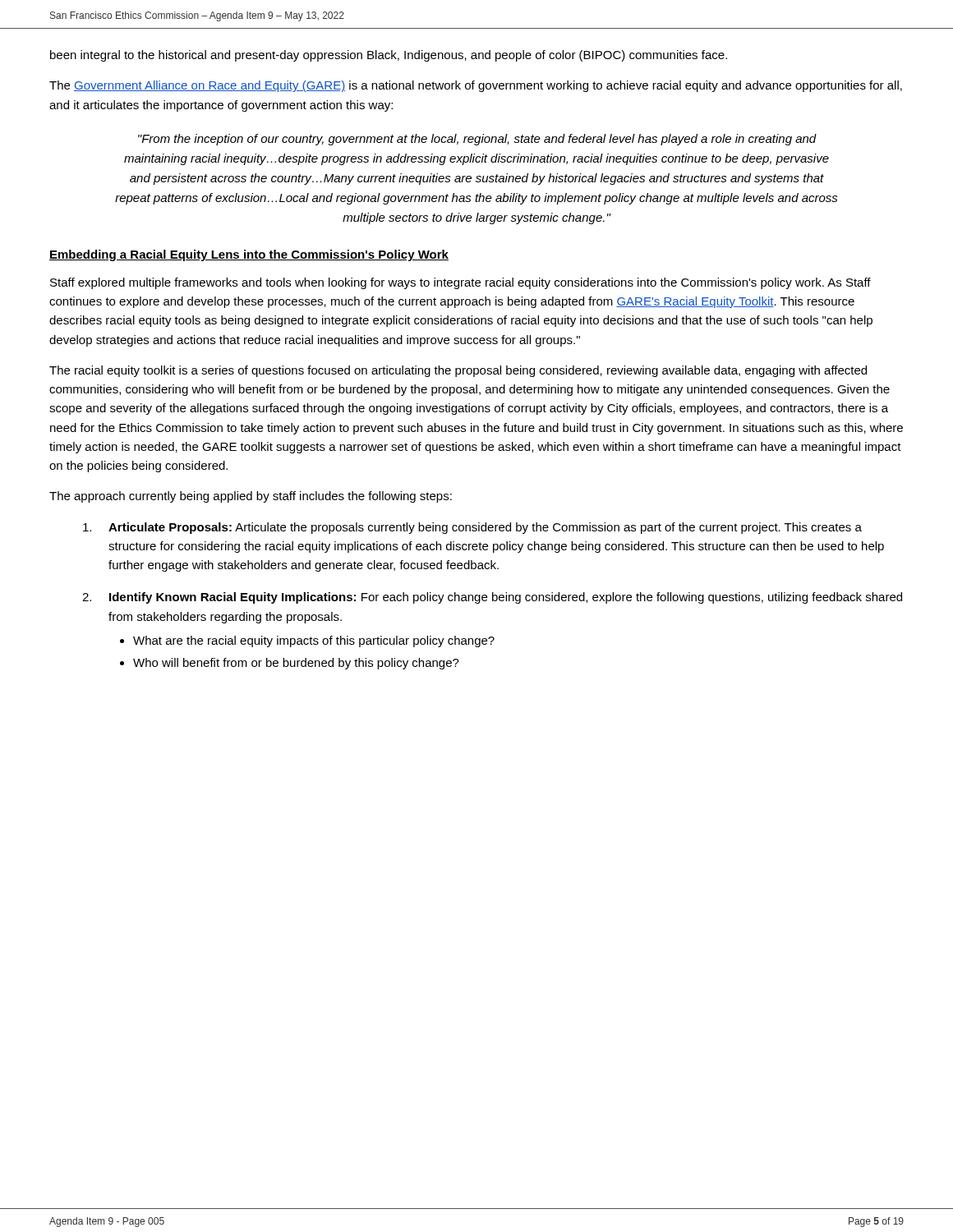953x1232 pixels.
Task: Locate the element starting "2. Identify Known Racial Equity"
Action: click(493, 631)
